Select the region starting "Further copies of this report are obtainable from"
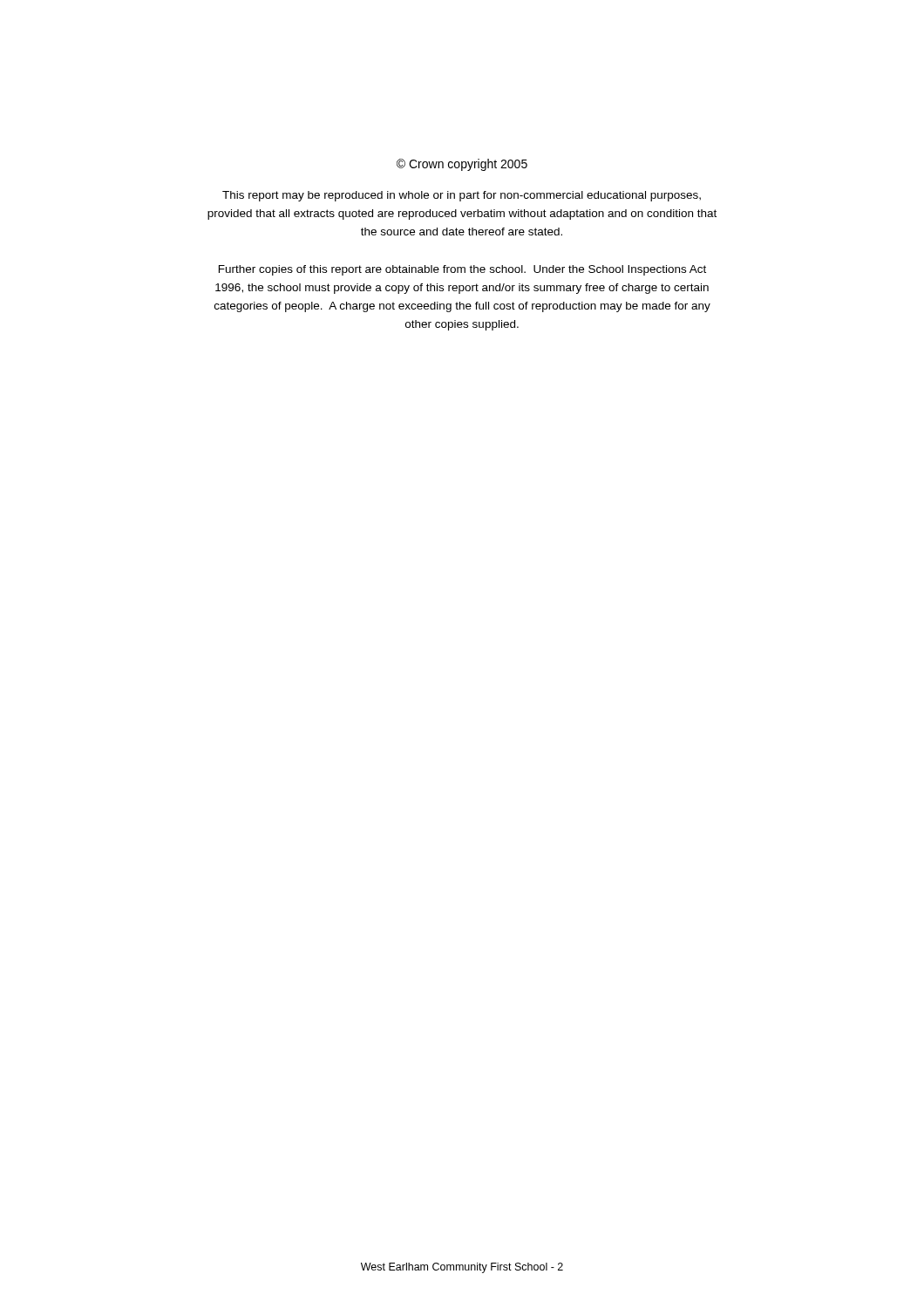This screenshot has height=1308, width=924. (x=462, y=296)
